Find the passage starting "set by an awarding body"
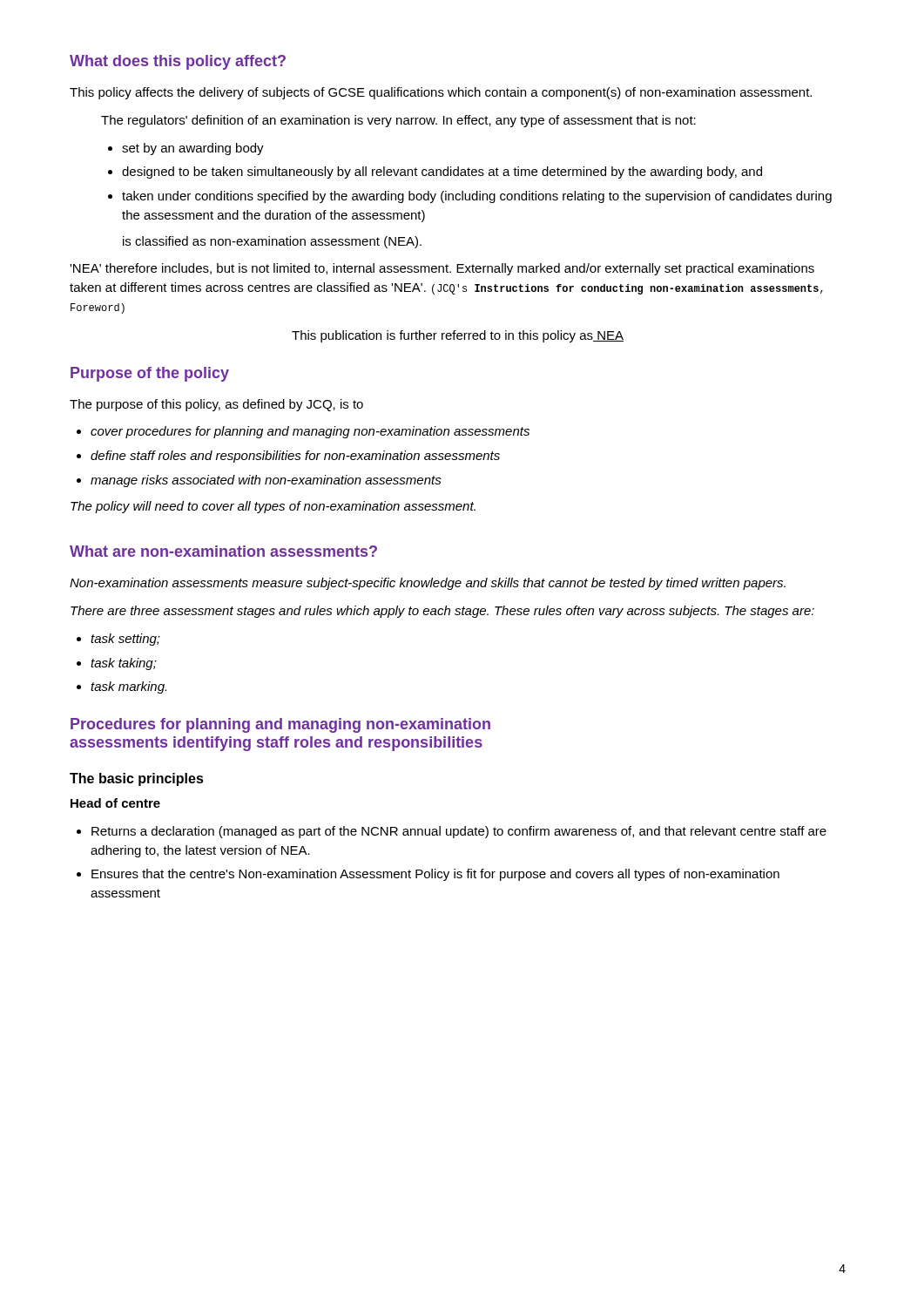 coord(193,149)
